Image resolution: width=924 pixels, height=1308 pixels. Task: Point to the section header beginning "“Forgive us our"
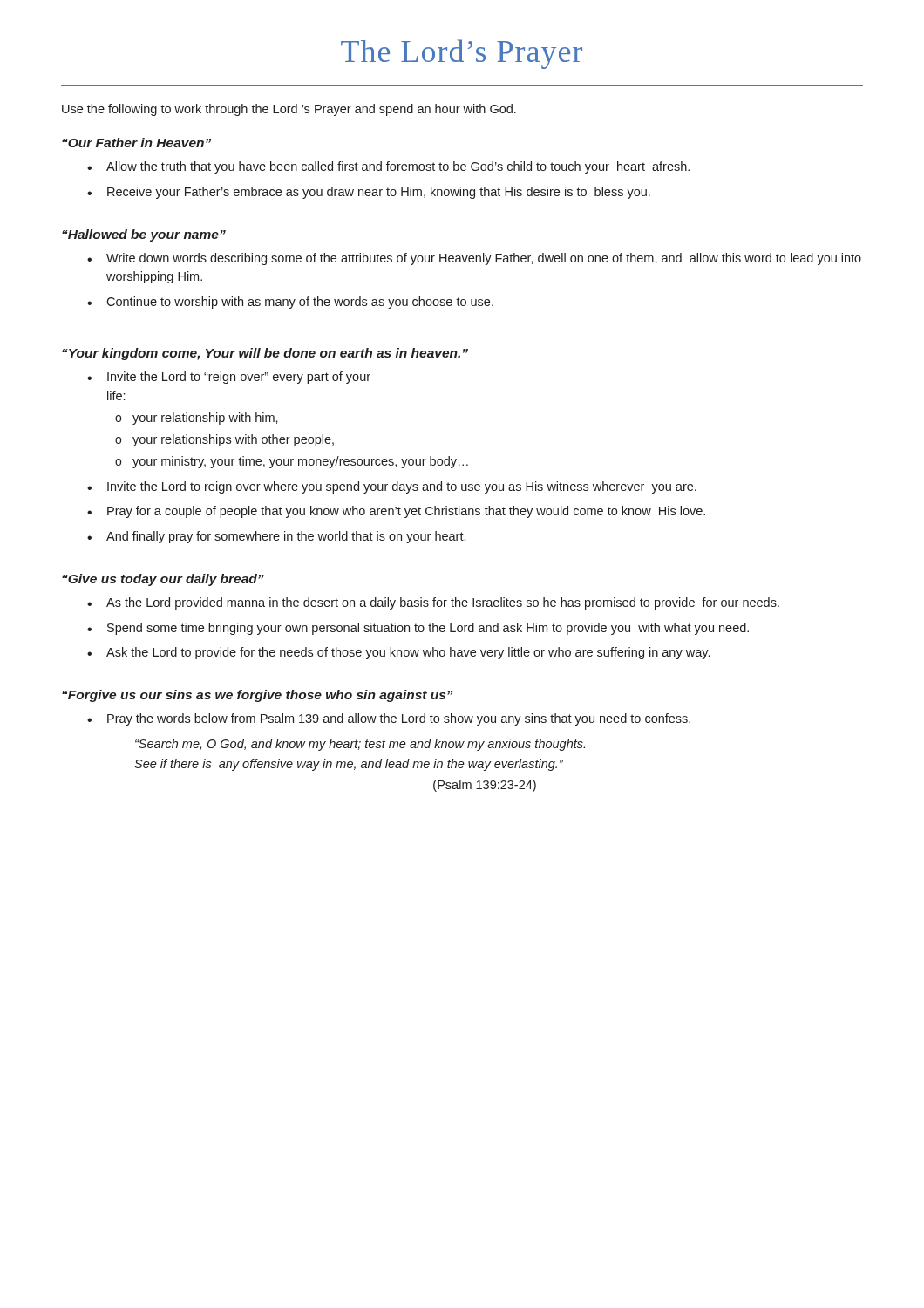tap(257, 695)
